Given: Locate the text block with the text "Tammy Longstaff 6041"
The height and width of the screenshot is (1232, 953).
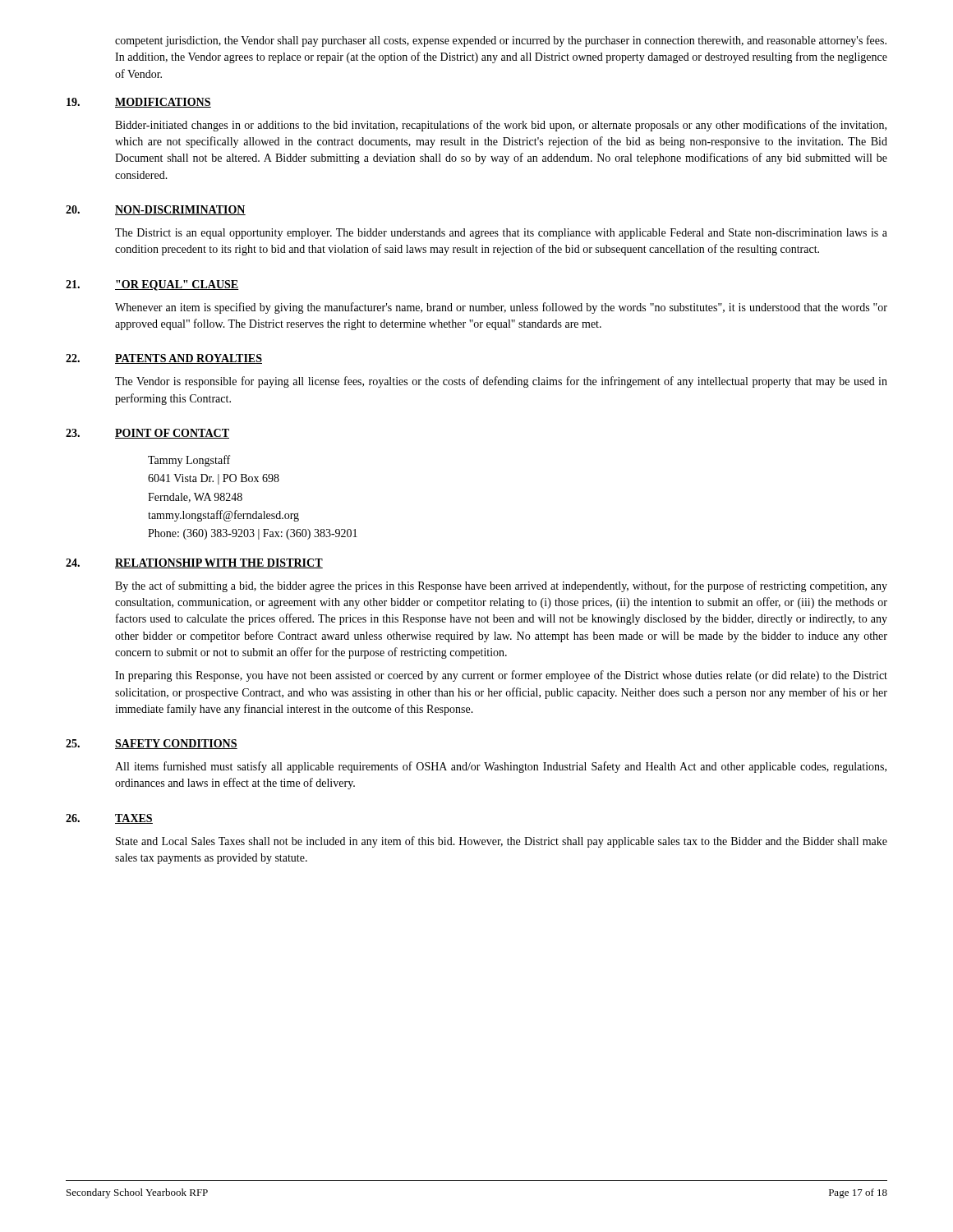Looking at the screenshot, I should [189, 461].
